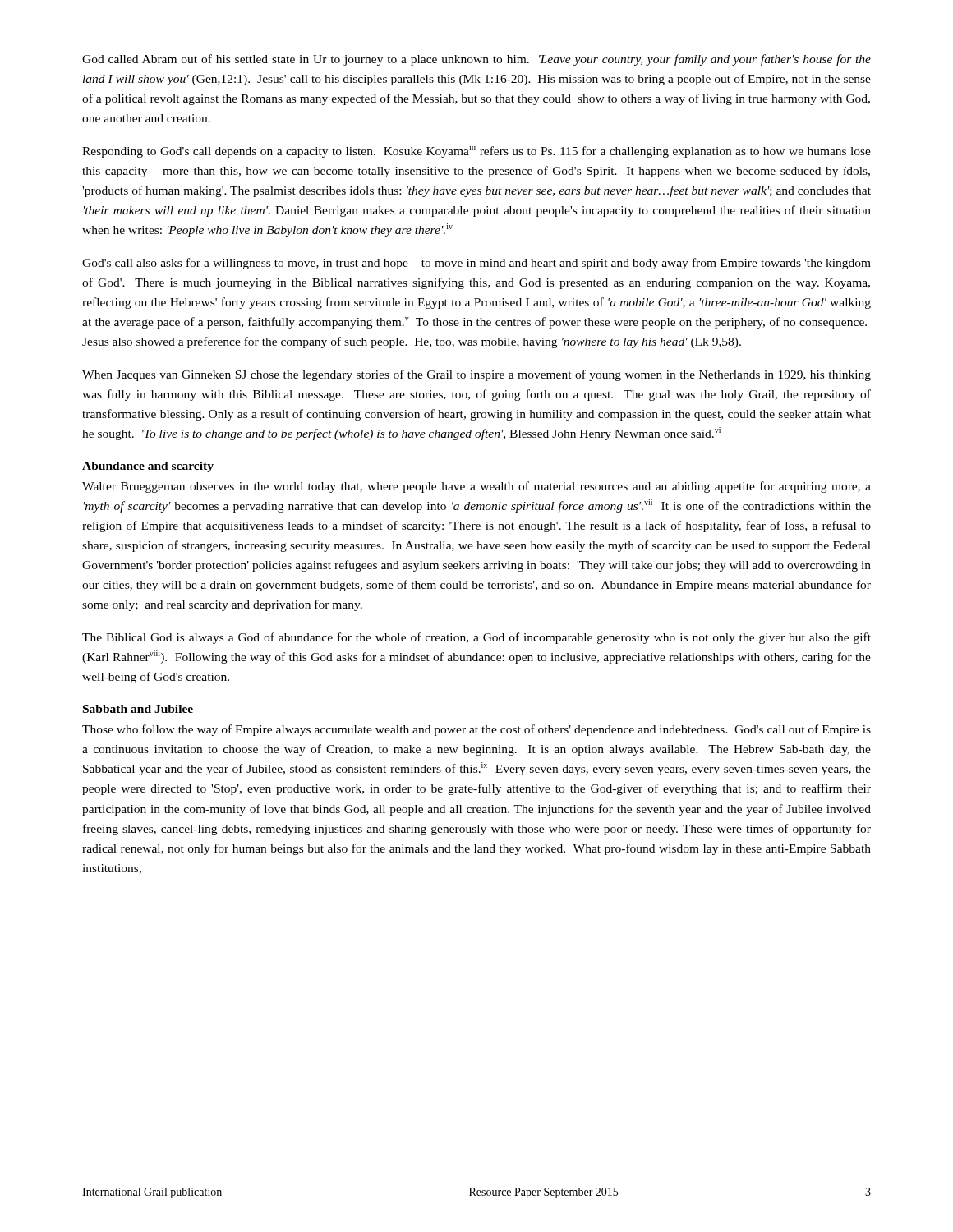Image resolution: width=953 pixels, height=1232 pixels.
Task: Locate the text starting "When Jacques van Ginneken SJ"
Action: pyautogui.click(x=476, y=404)
